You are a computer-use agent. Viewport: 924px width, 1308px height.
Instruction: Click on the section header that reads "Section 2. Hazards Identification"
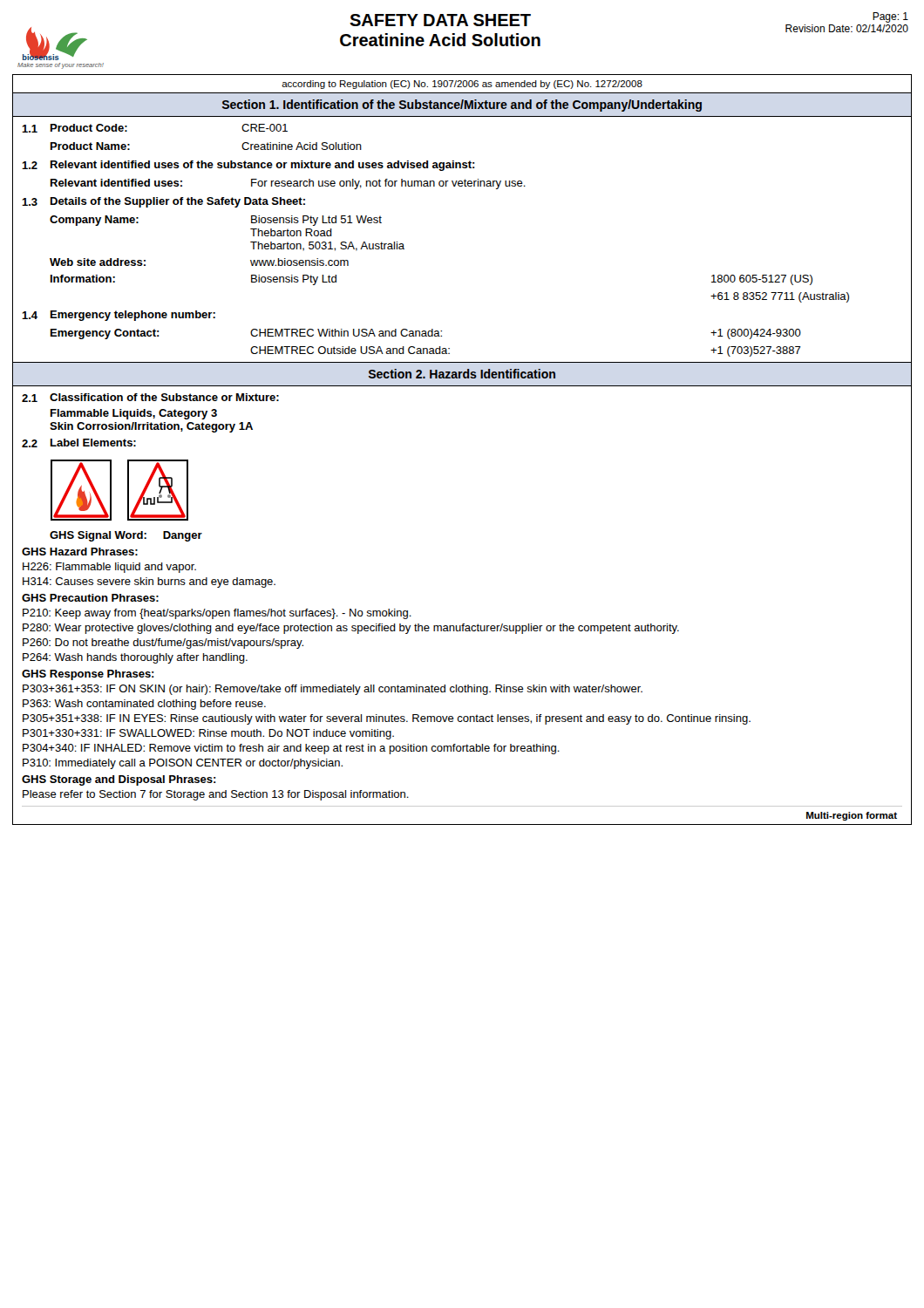tap(462, 374)
